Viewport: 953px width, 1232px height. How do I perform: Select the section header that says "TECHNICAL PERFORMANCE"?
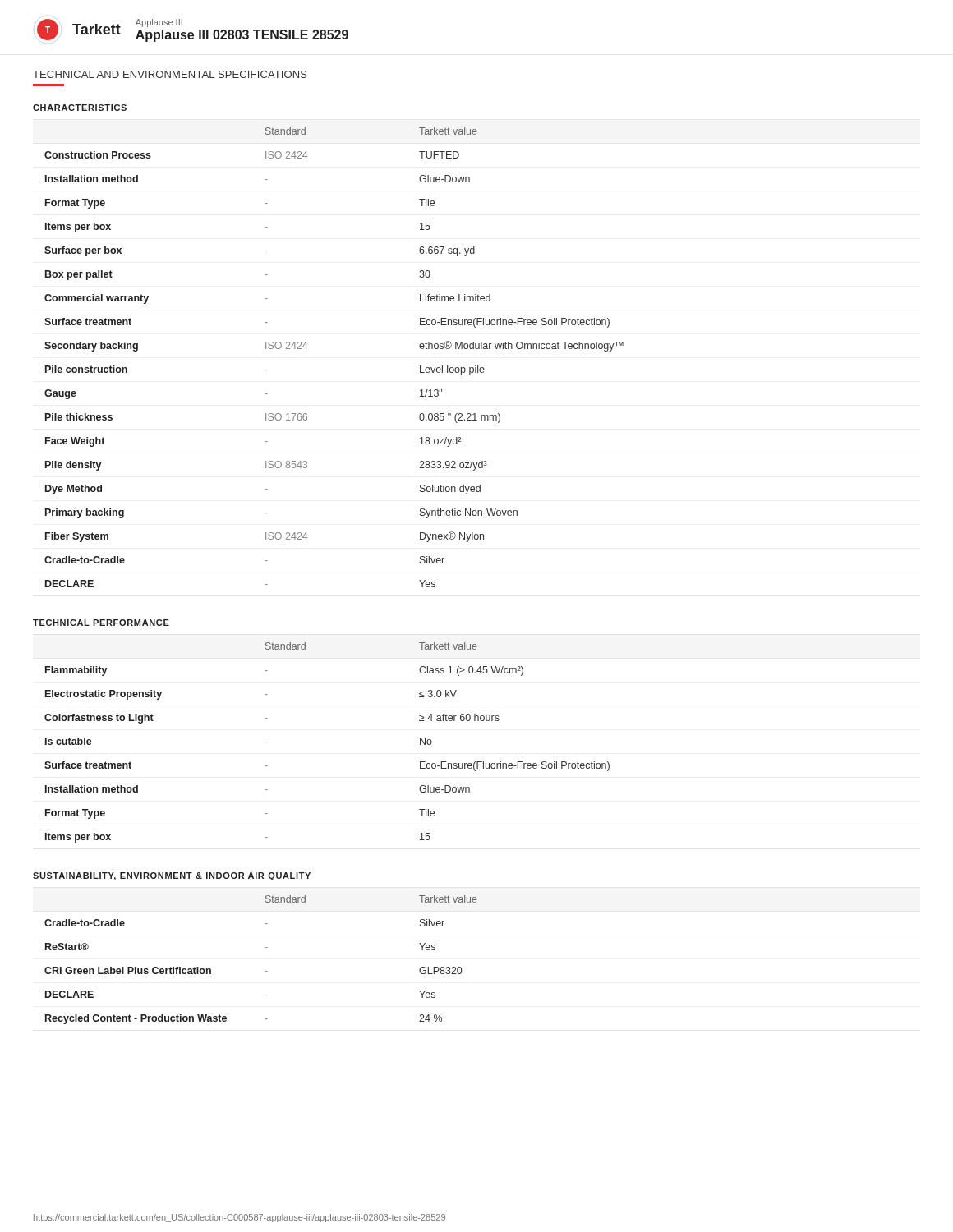point(101,623)
